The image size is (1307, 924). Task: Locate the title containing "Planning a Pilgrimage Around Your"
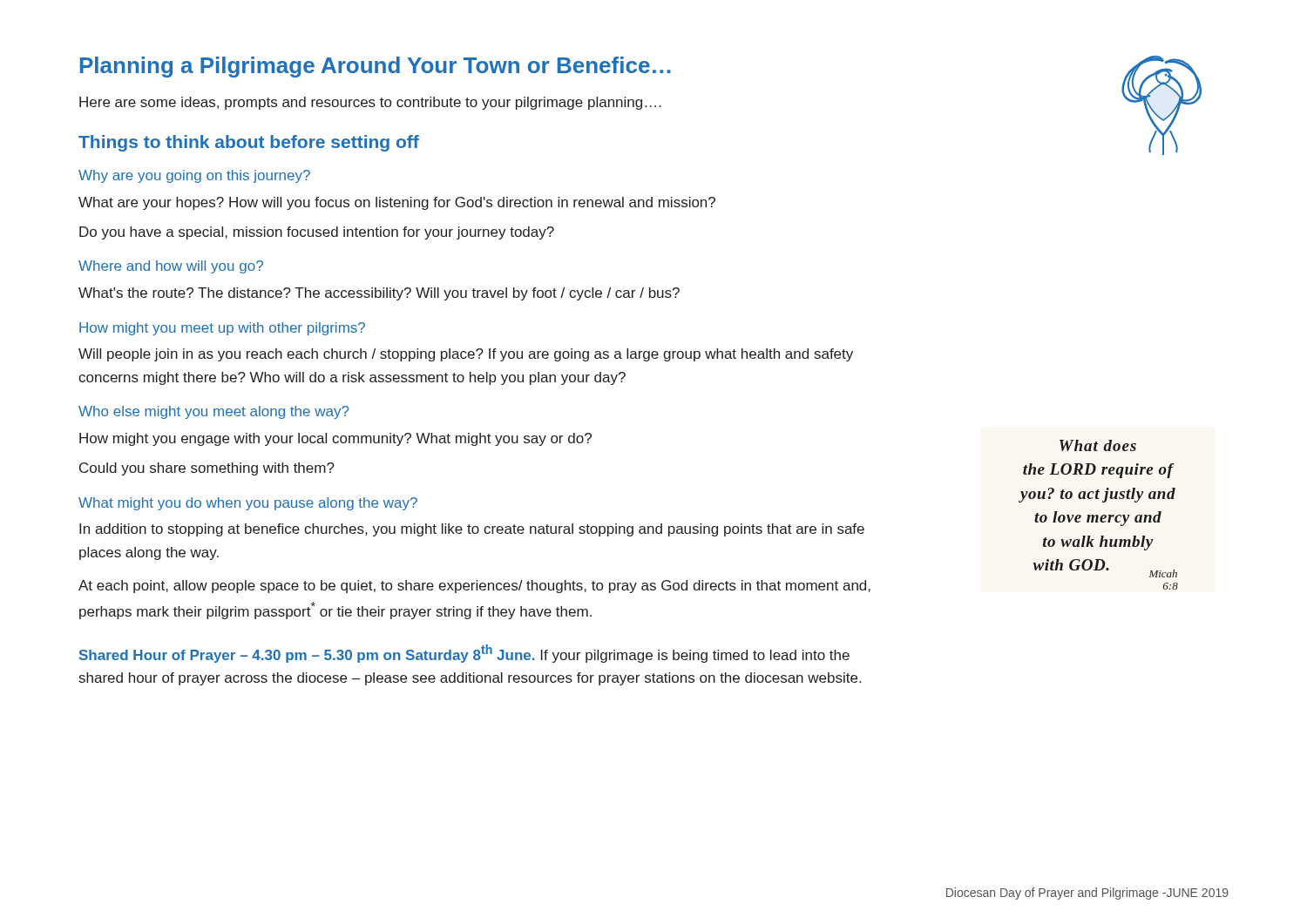click(x=376, y=65)
